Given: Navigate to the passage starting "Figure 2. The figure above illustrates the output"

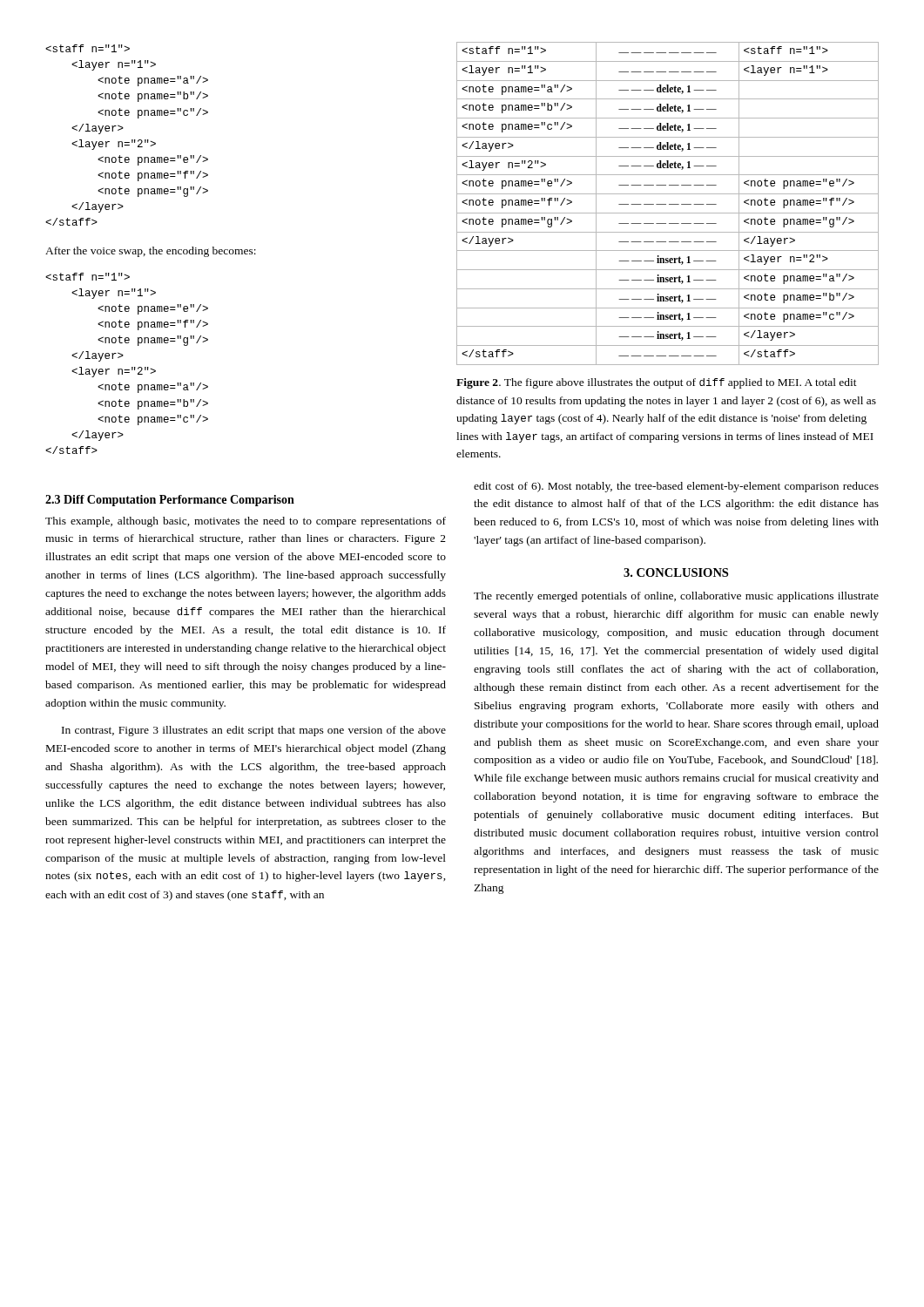Looking at the screenshot, I should click(666, 418).
